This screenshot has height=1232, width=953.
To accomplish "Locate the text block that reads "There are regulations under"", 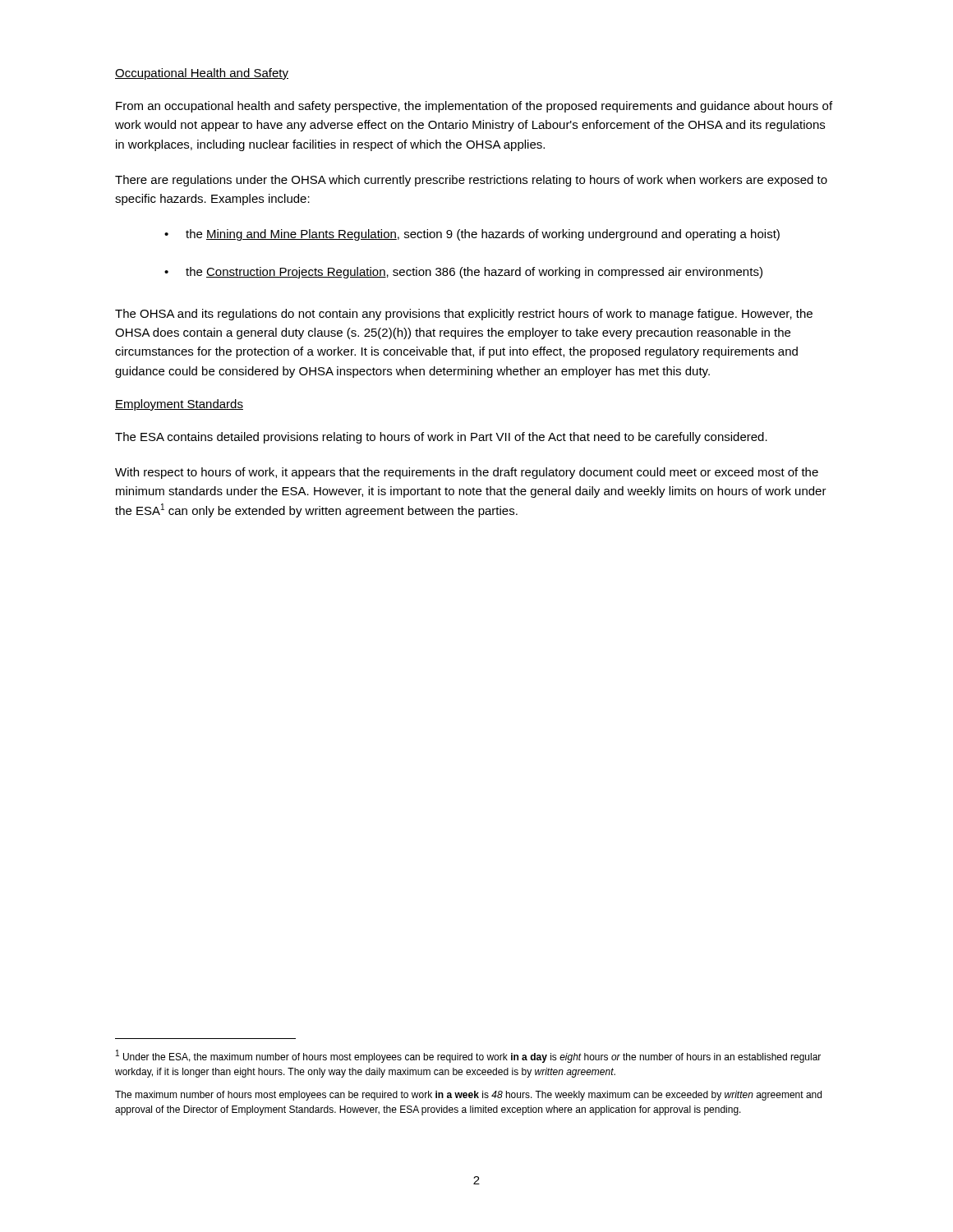I will [x=471, y=189].
